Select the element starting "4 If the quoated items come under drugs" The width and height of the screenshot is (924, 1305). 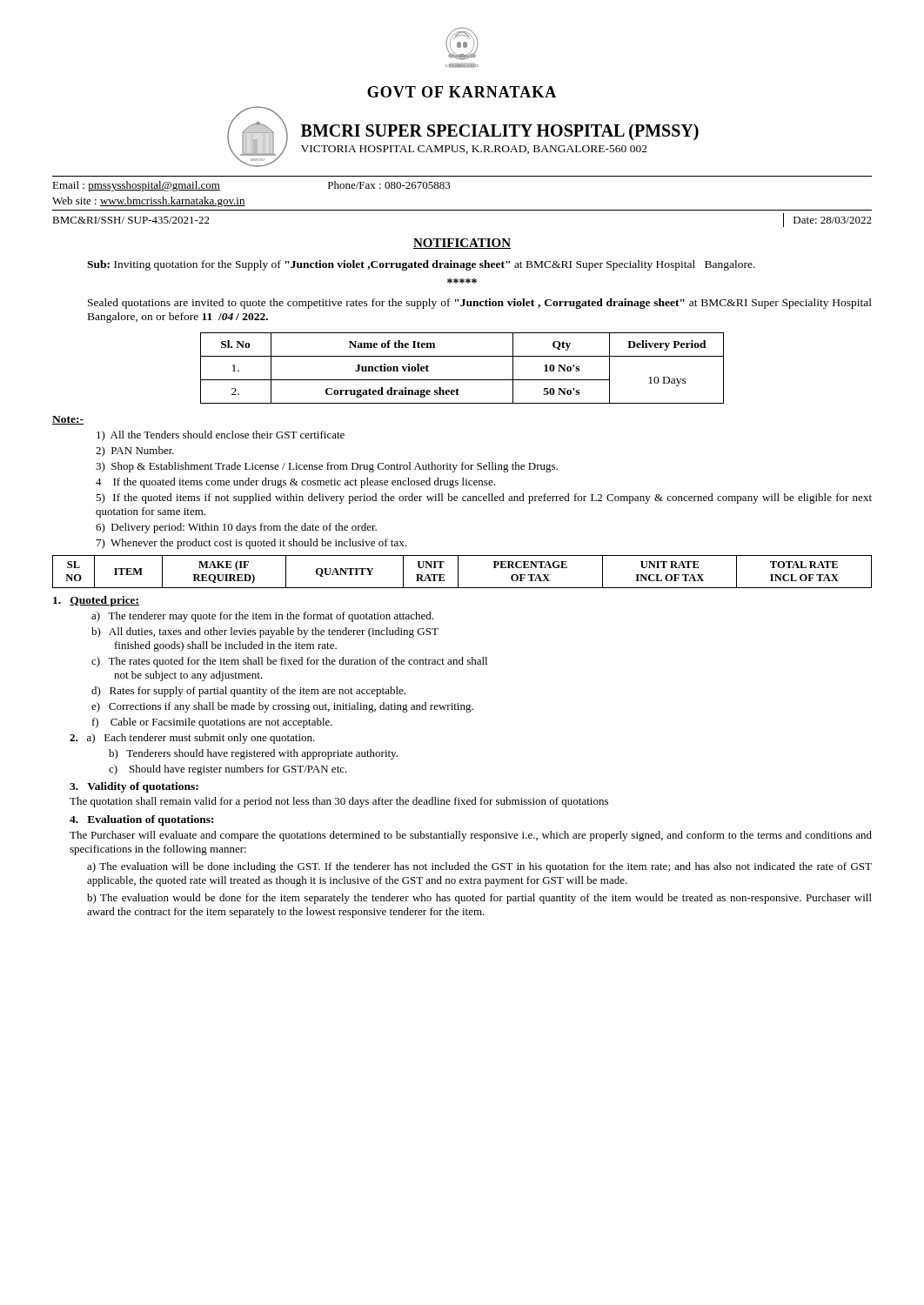pyautogui.click(x=296, y=482)
